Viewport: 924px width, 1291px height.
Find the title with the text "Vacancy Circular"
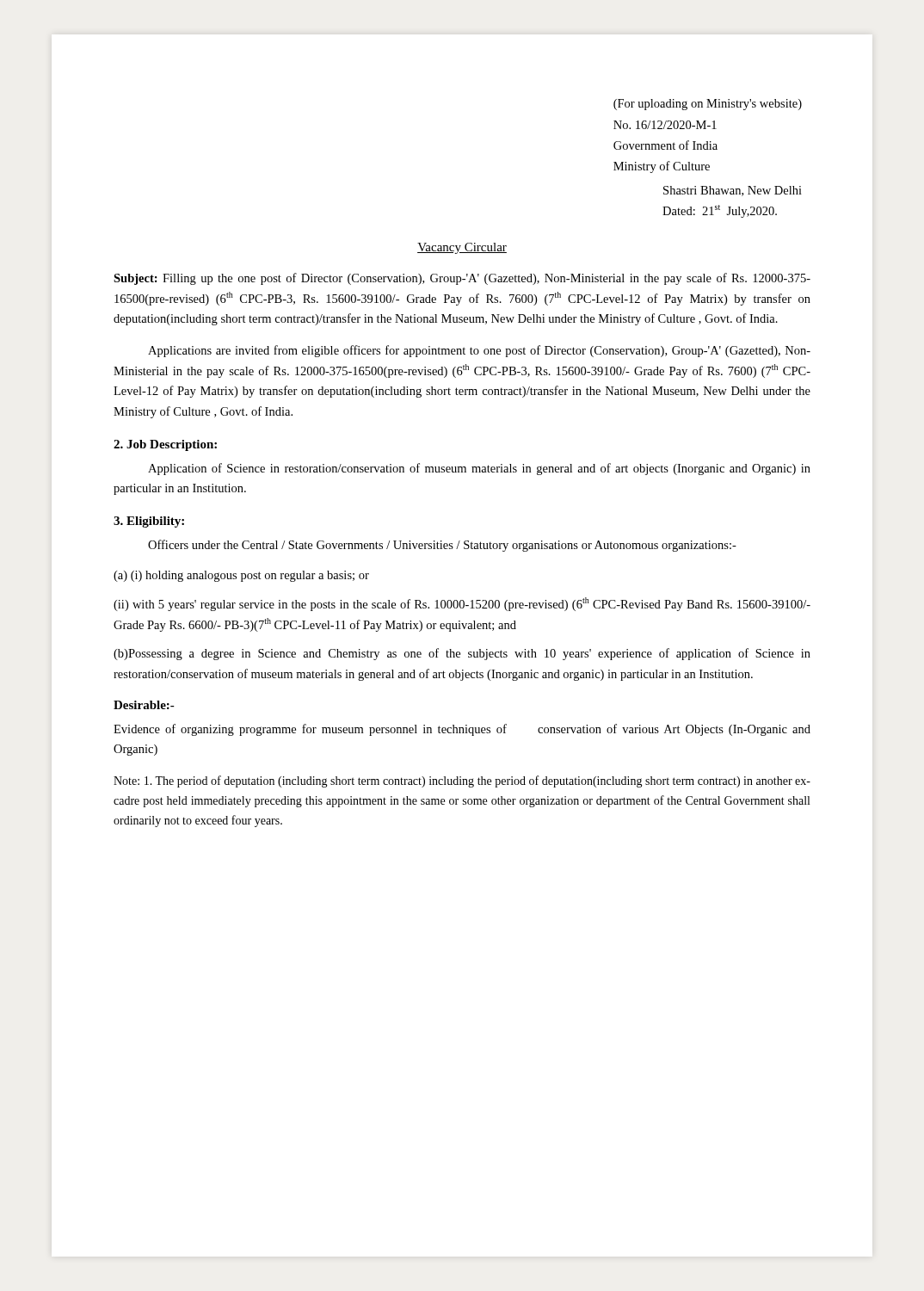pos(462,247)
